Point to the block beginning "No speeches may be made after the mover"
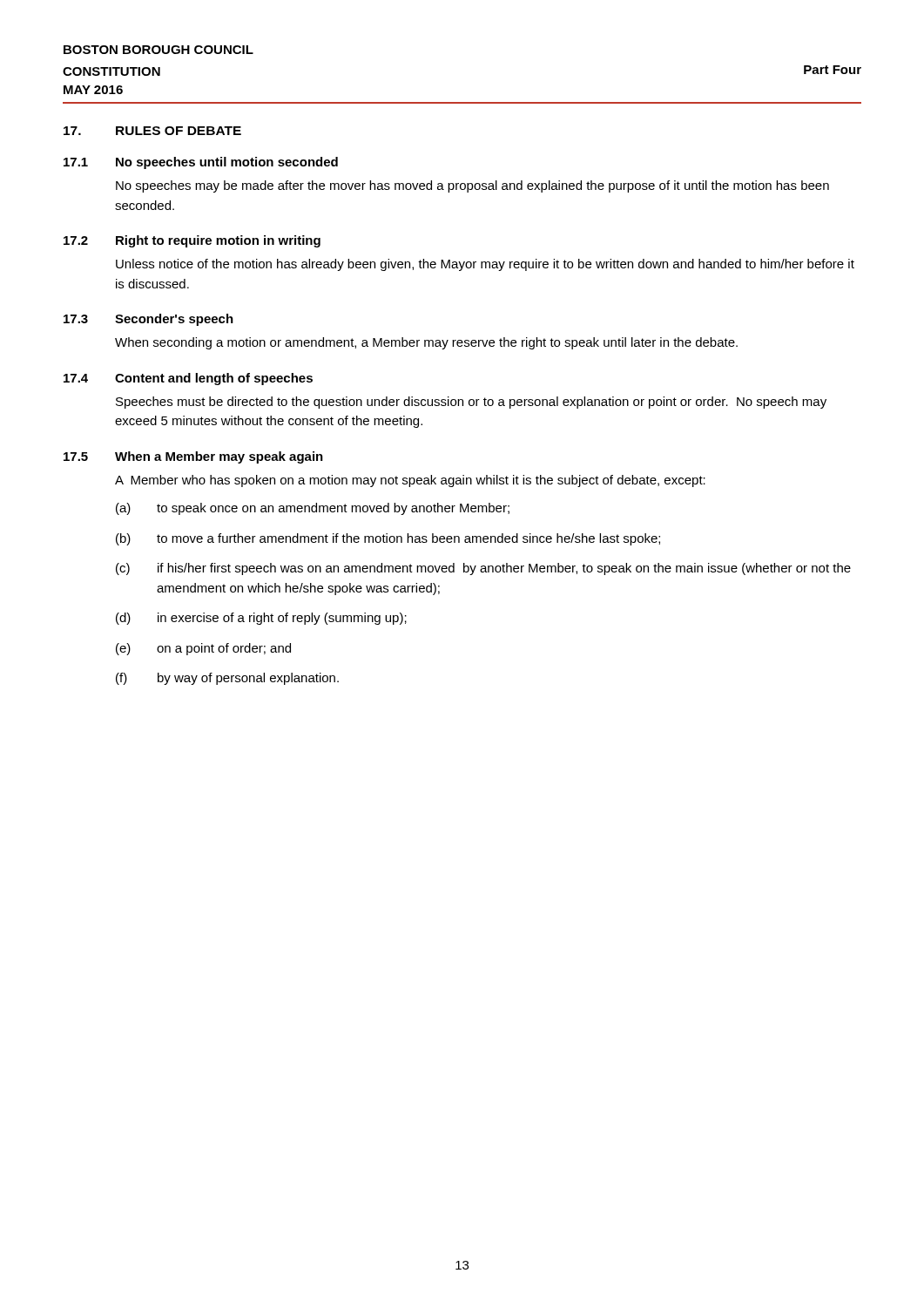 click(472, 195)
